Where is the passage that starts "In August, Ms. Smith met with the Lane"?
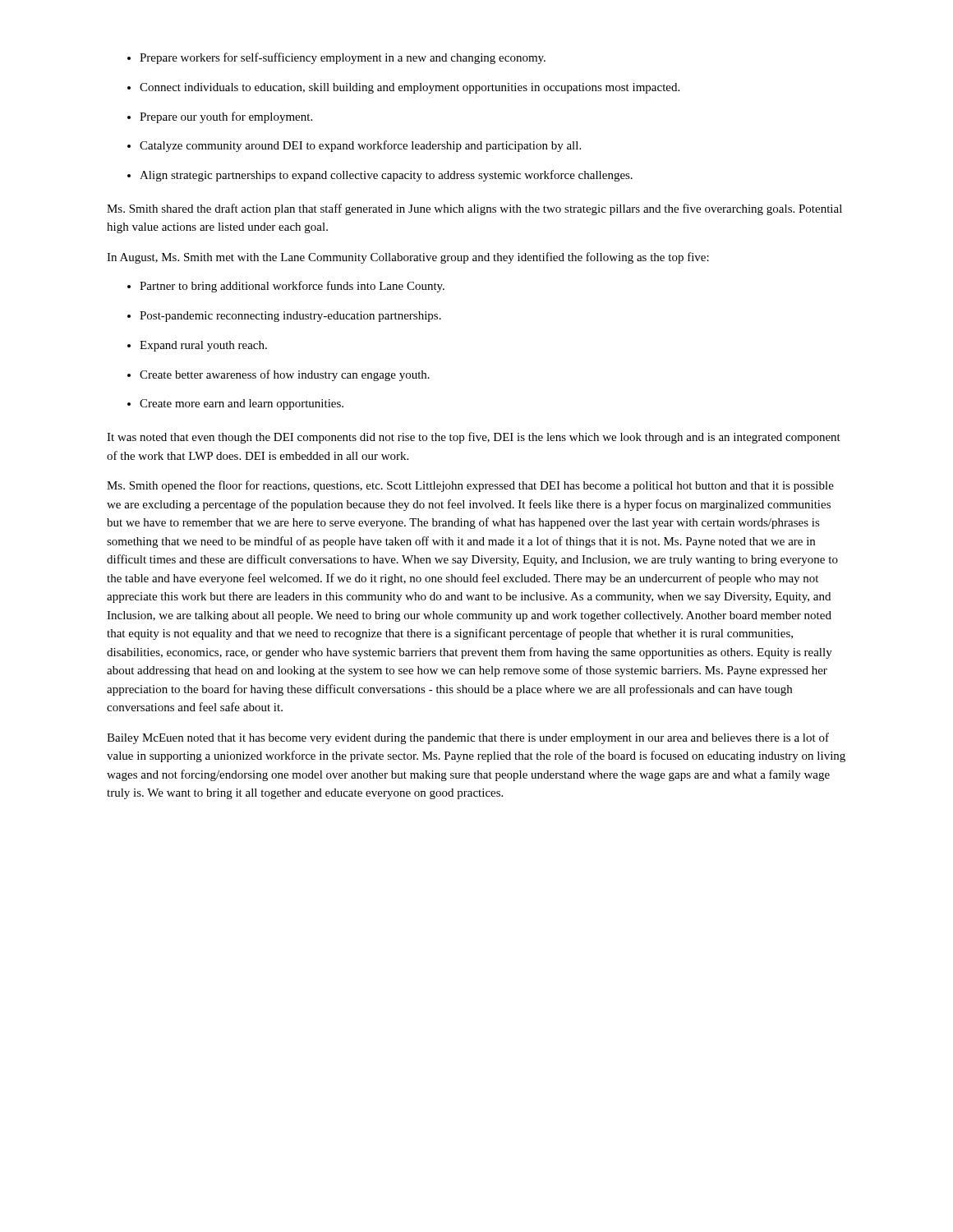 point(408,257)
